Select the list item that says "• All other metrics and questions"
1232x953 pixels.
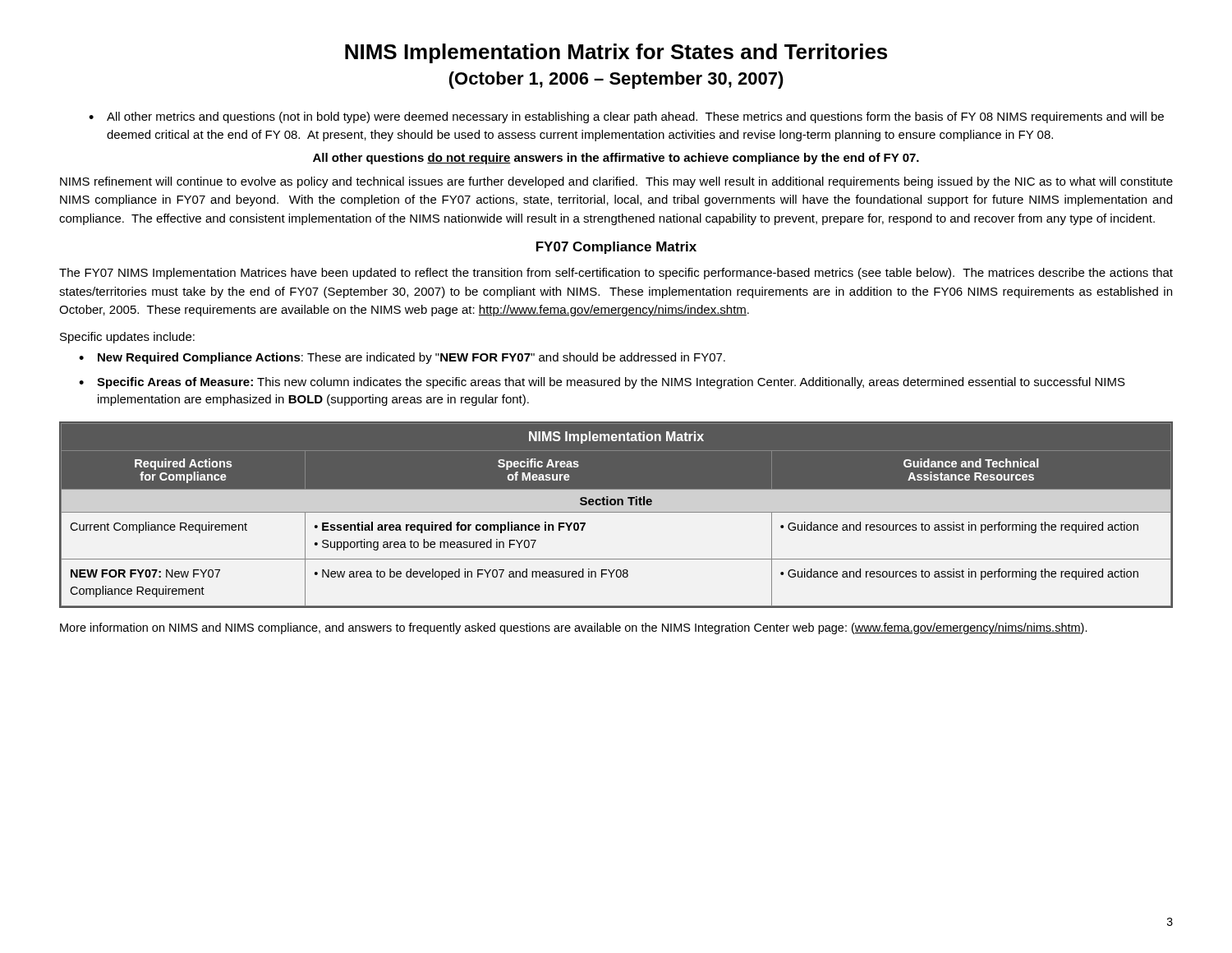coord(631,125)
